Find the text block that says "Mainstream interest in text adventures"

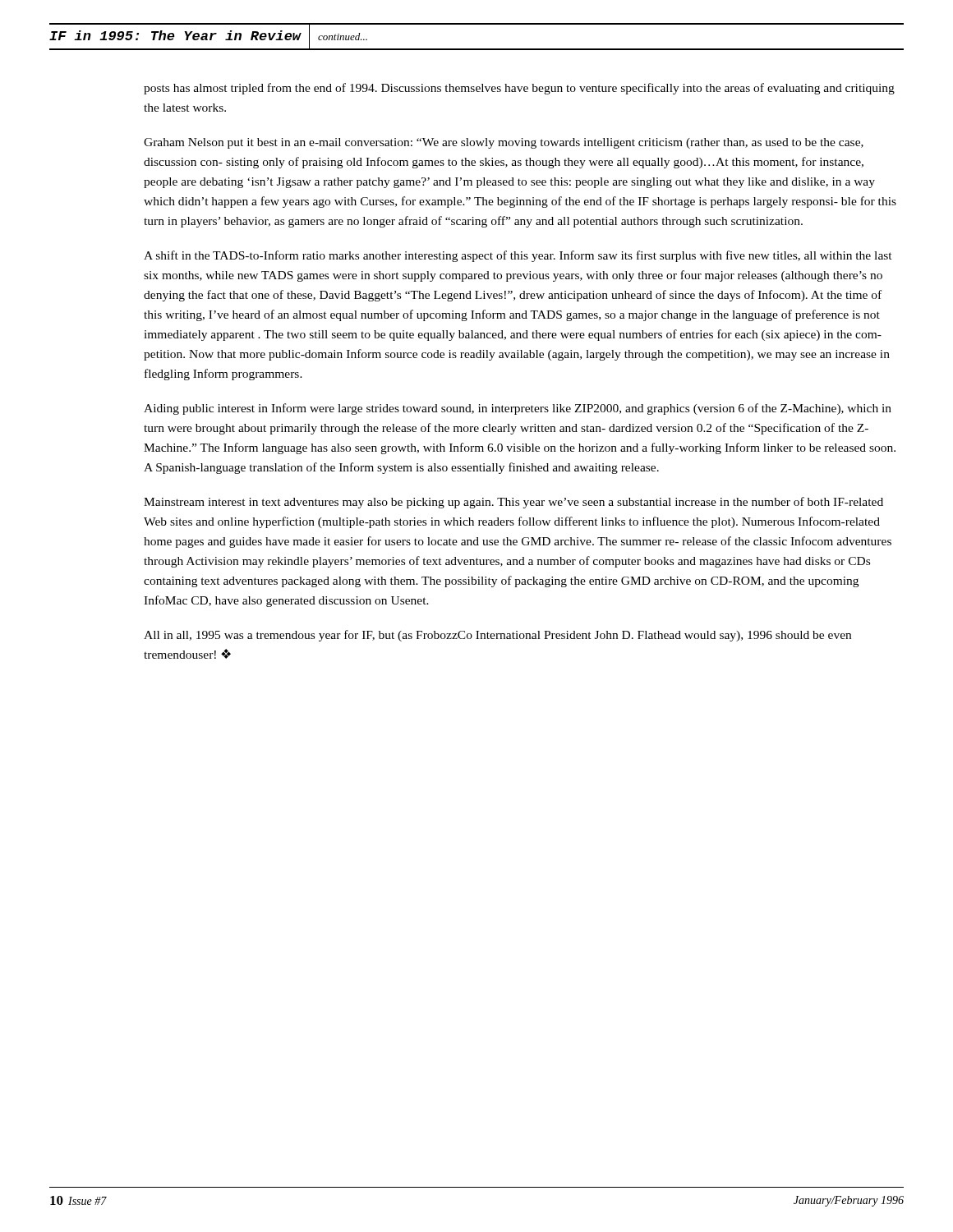point(522,551)
